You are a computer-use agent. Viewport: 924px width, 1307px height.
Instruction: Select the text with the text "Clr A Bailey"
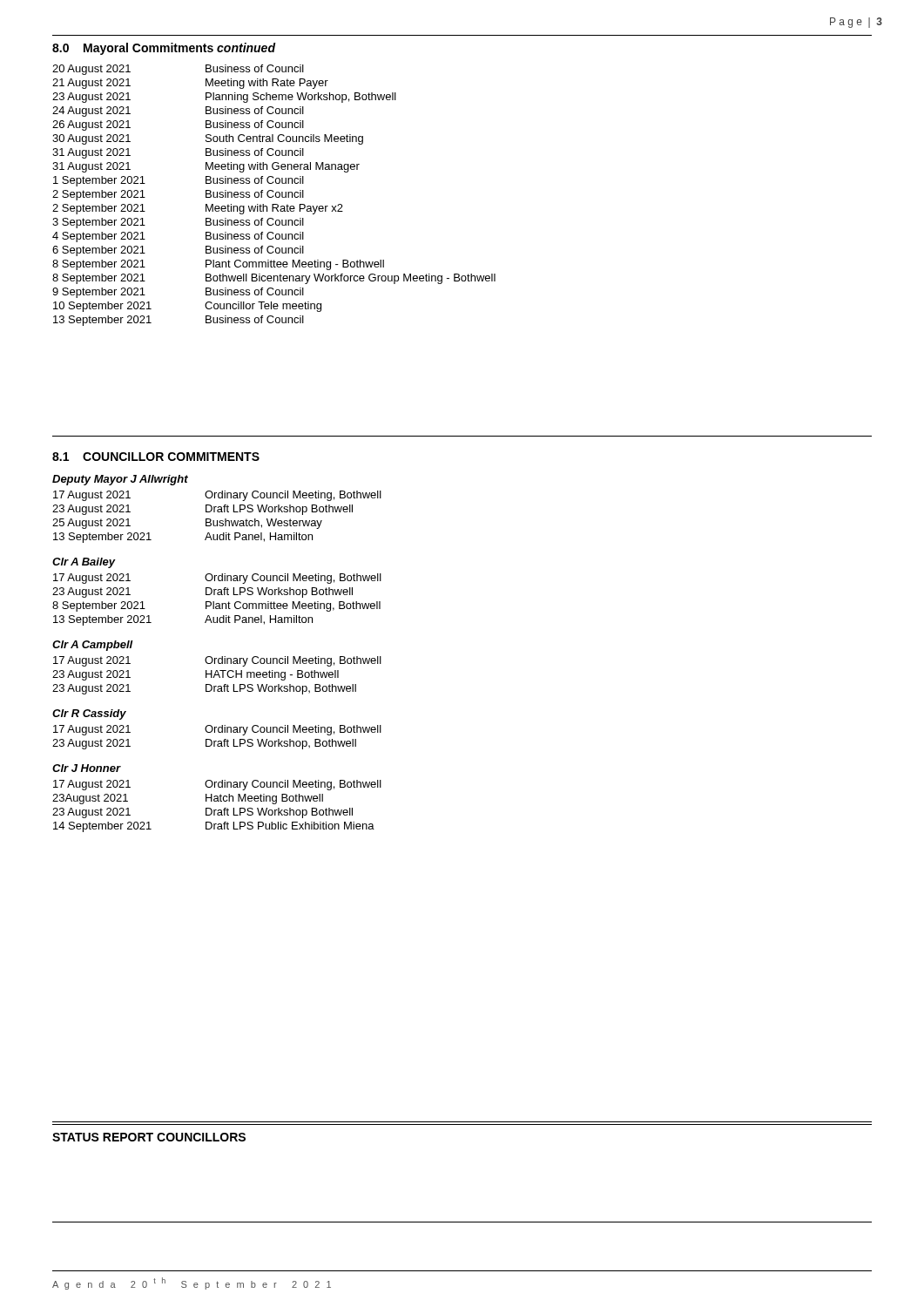point(84,562)
